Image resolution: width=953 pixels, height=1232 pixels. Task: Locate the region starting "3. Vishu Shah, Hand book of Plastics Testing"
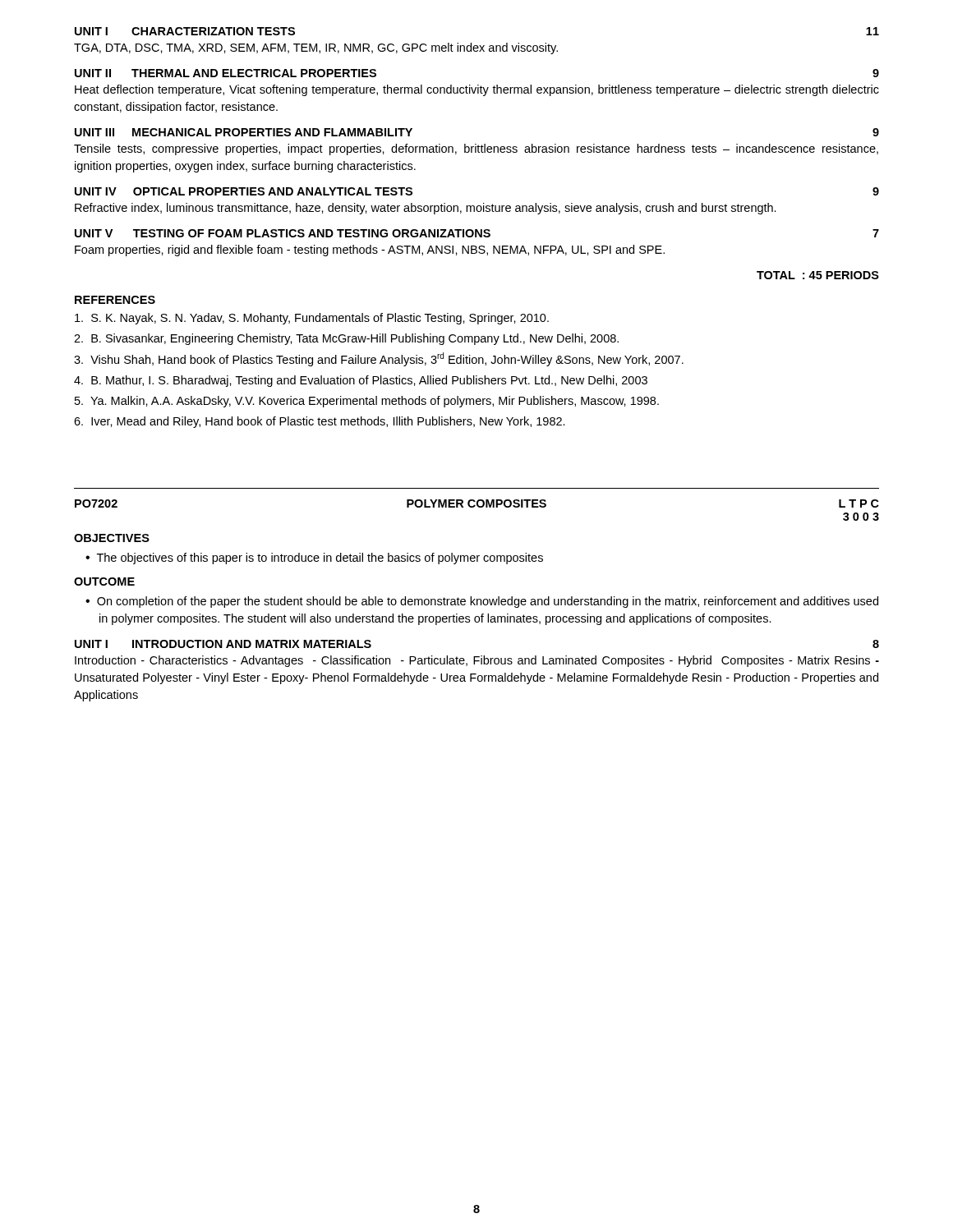(379, 359)
